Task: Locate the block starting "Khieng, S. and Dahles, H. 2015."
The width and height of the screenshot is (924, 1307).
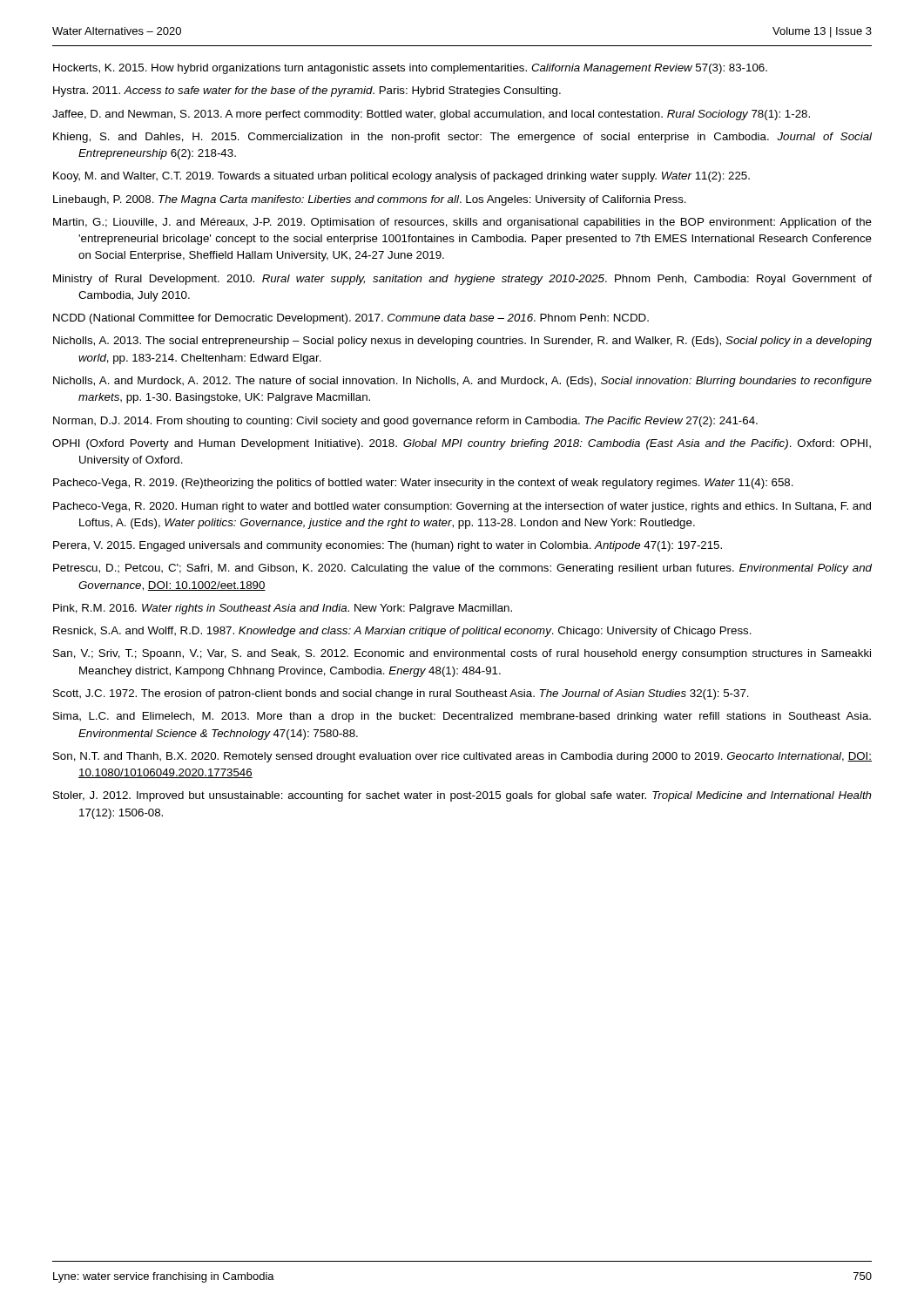Action: pyautogui.click(x=462, y=145)
